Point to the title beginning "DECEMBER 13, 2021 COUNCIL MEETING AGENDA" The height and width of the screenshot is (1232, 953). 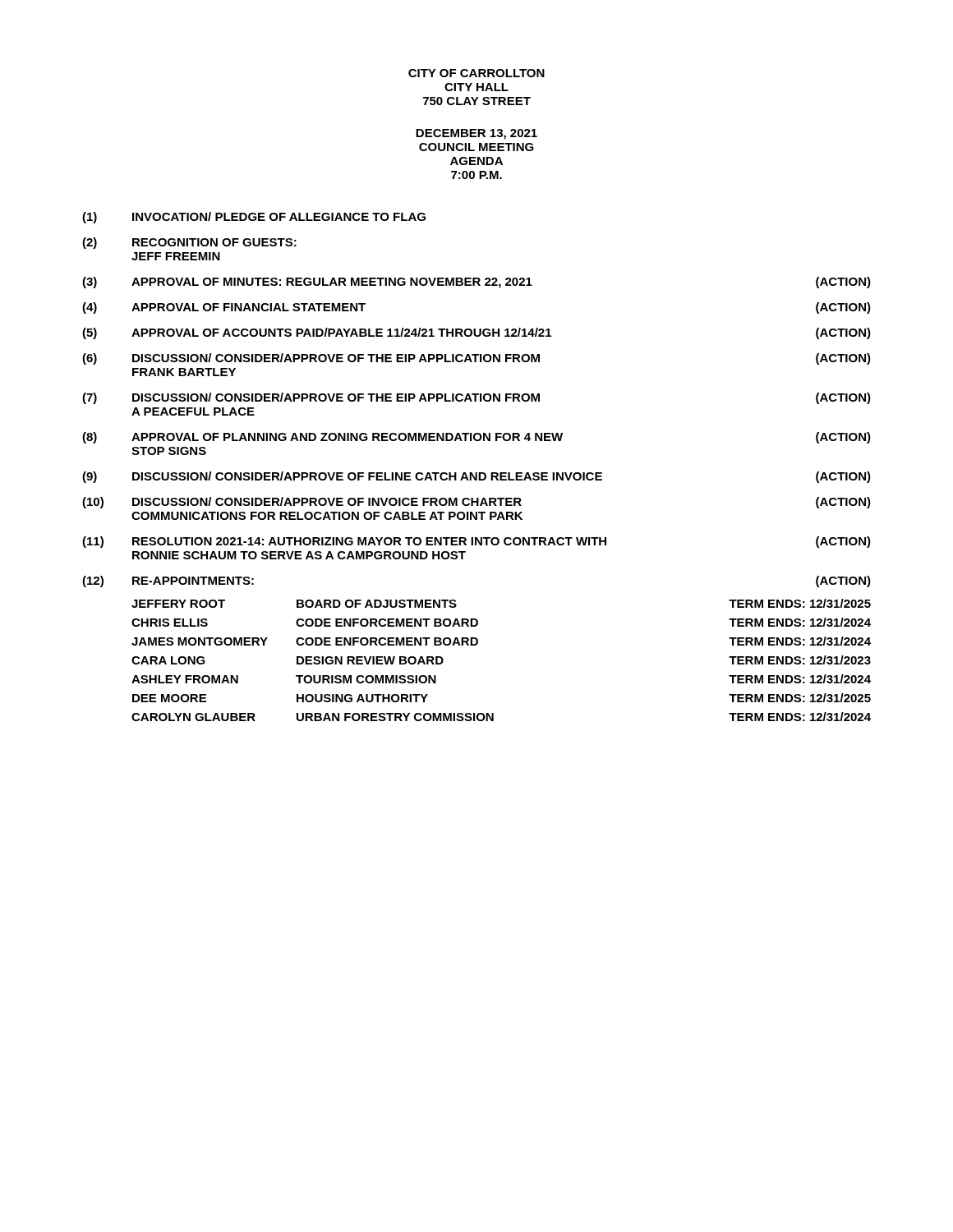(x=476, y=154)
